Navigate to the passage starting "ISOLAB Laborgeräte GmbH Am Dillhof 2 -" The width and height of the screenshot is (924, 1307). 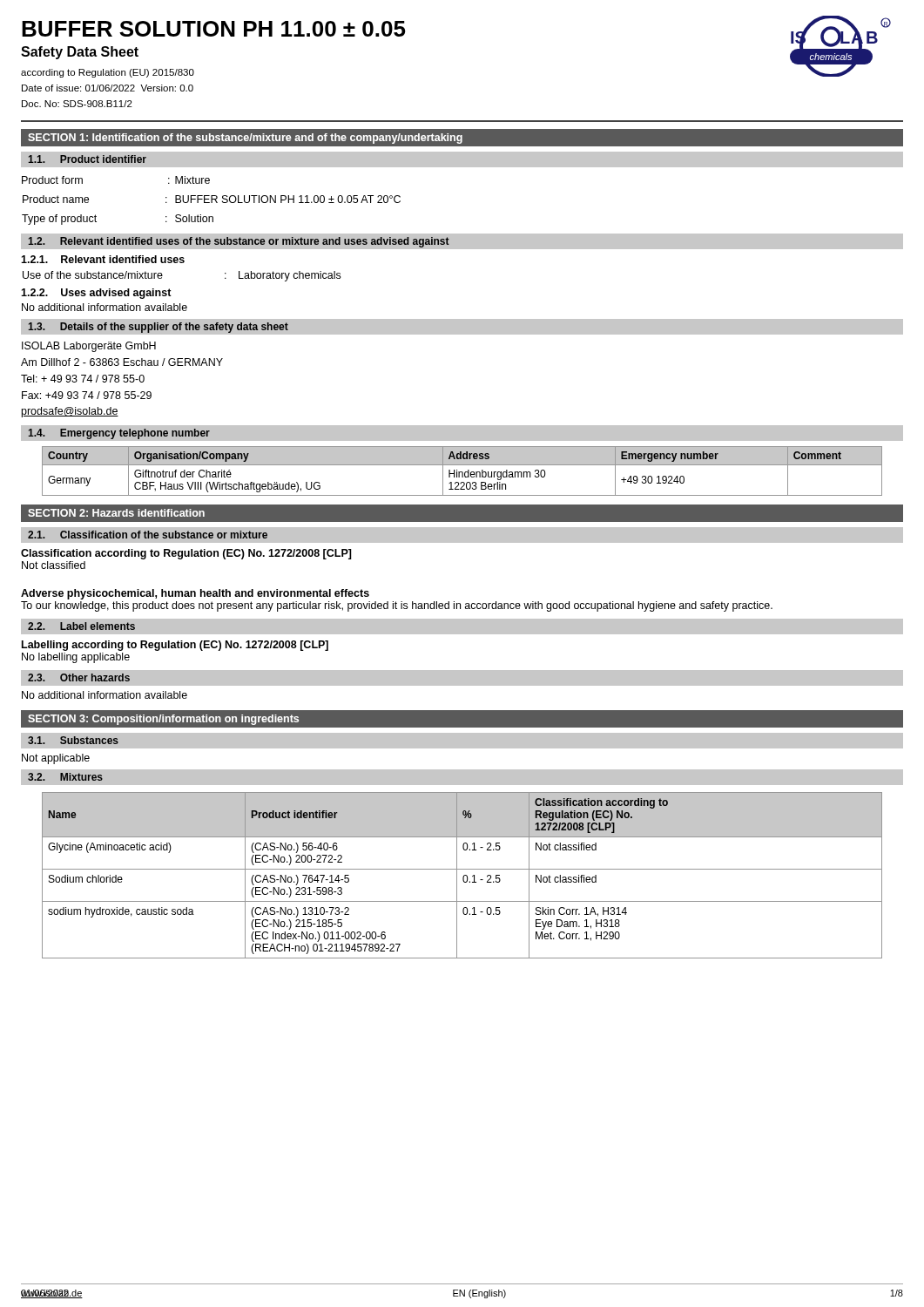tap(122, 379)
